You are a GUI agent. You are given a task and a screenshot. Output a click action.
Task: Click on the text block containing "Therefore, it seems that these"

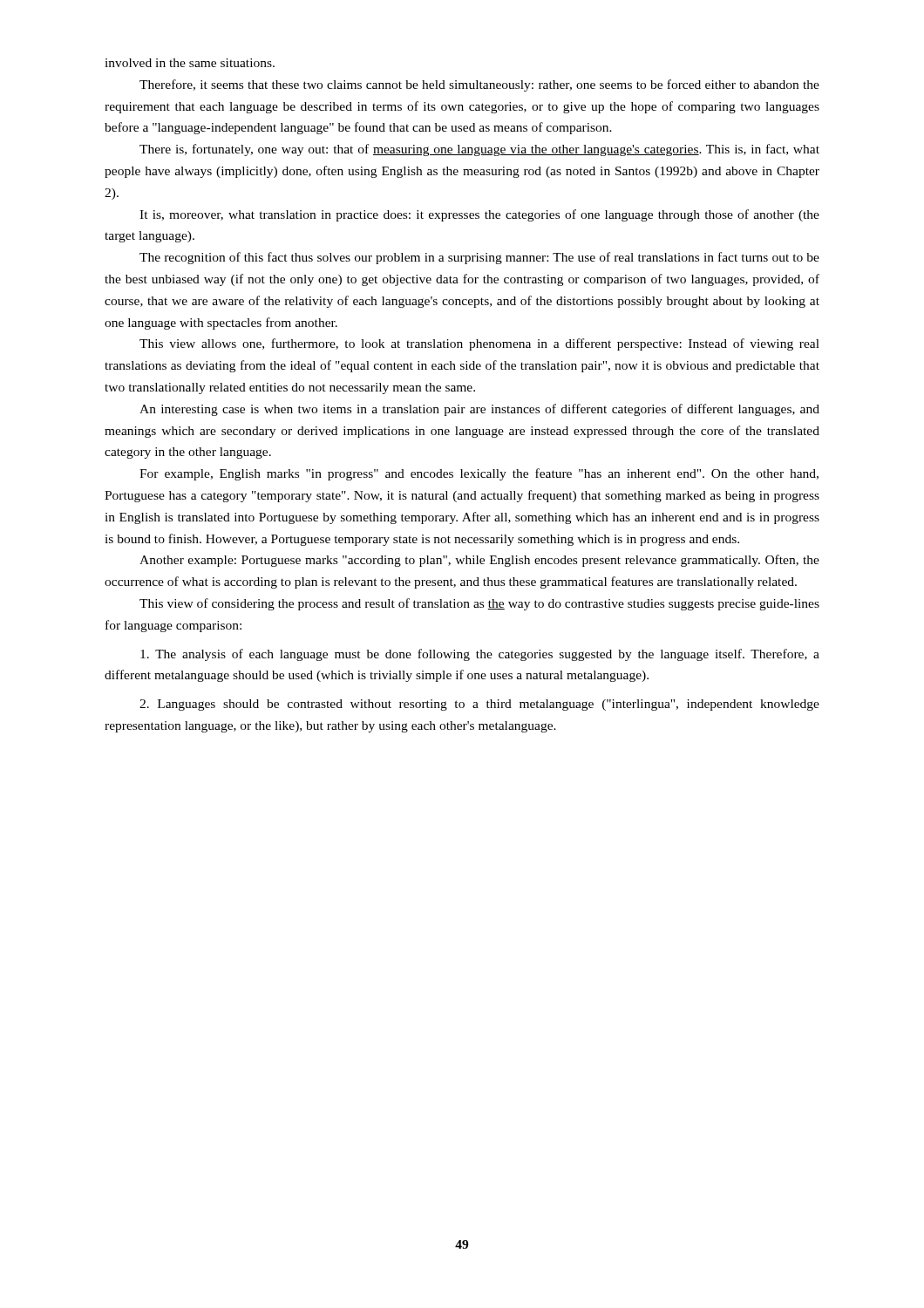[462, 106]
